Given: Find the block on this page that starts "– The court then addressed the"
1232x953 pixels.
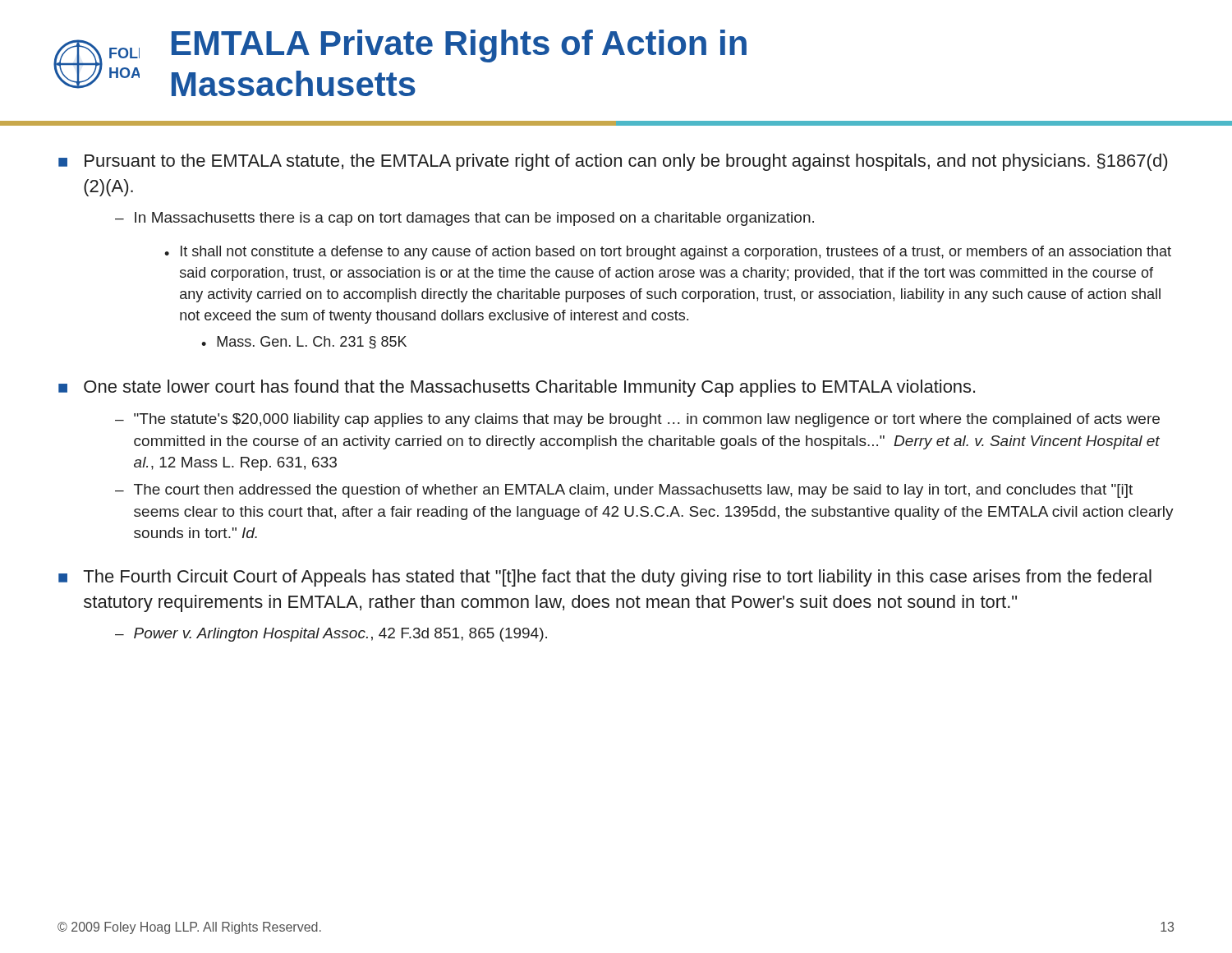Looking at the screenshot, I should [645, 512].
